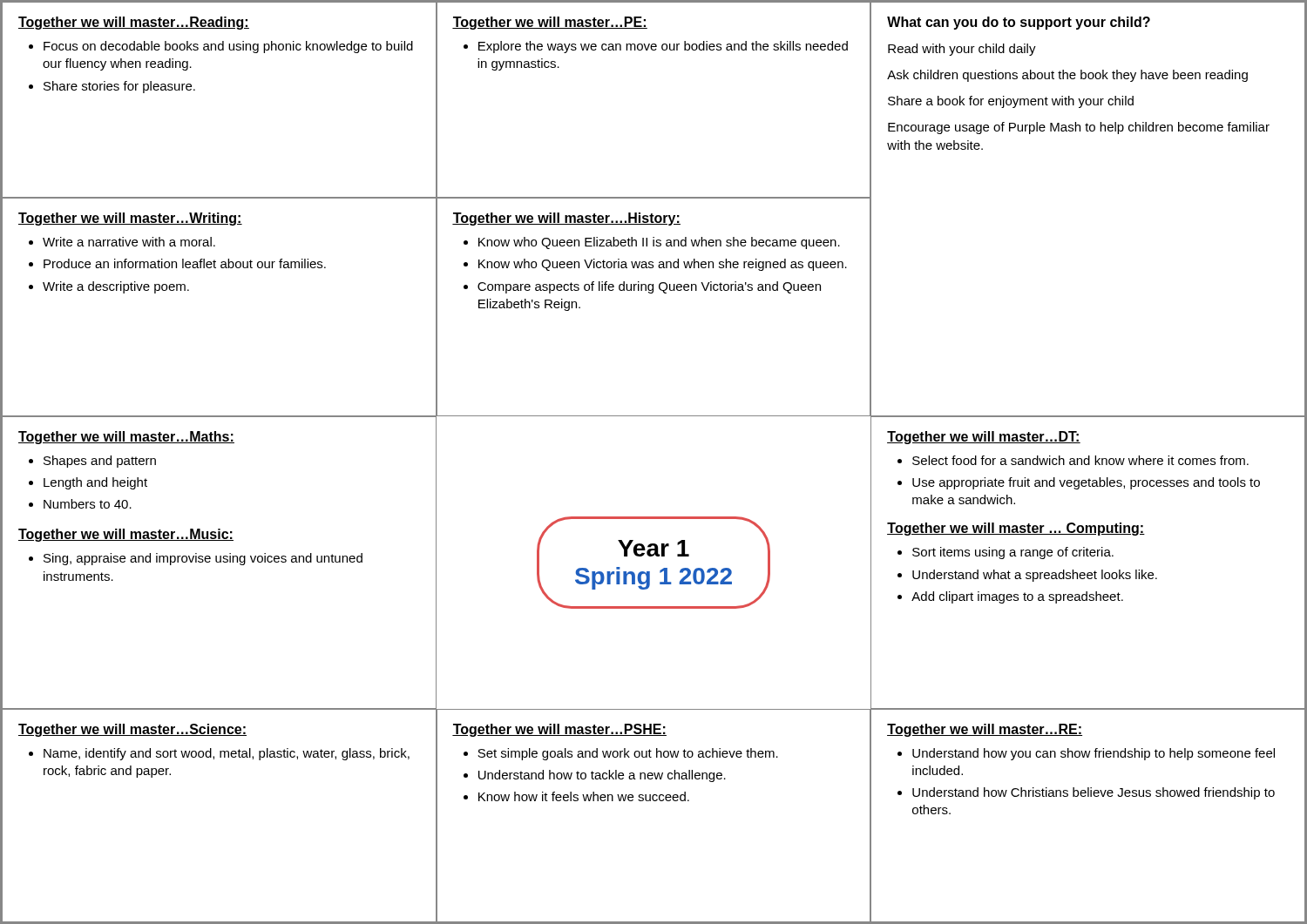Screen dimensions: 924x1307
Task: Locate the section header that says "What can you do to support your child?"
Action: tap(1019, 22)
